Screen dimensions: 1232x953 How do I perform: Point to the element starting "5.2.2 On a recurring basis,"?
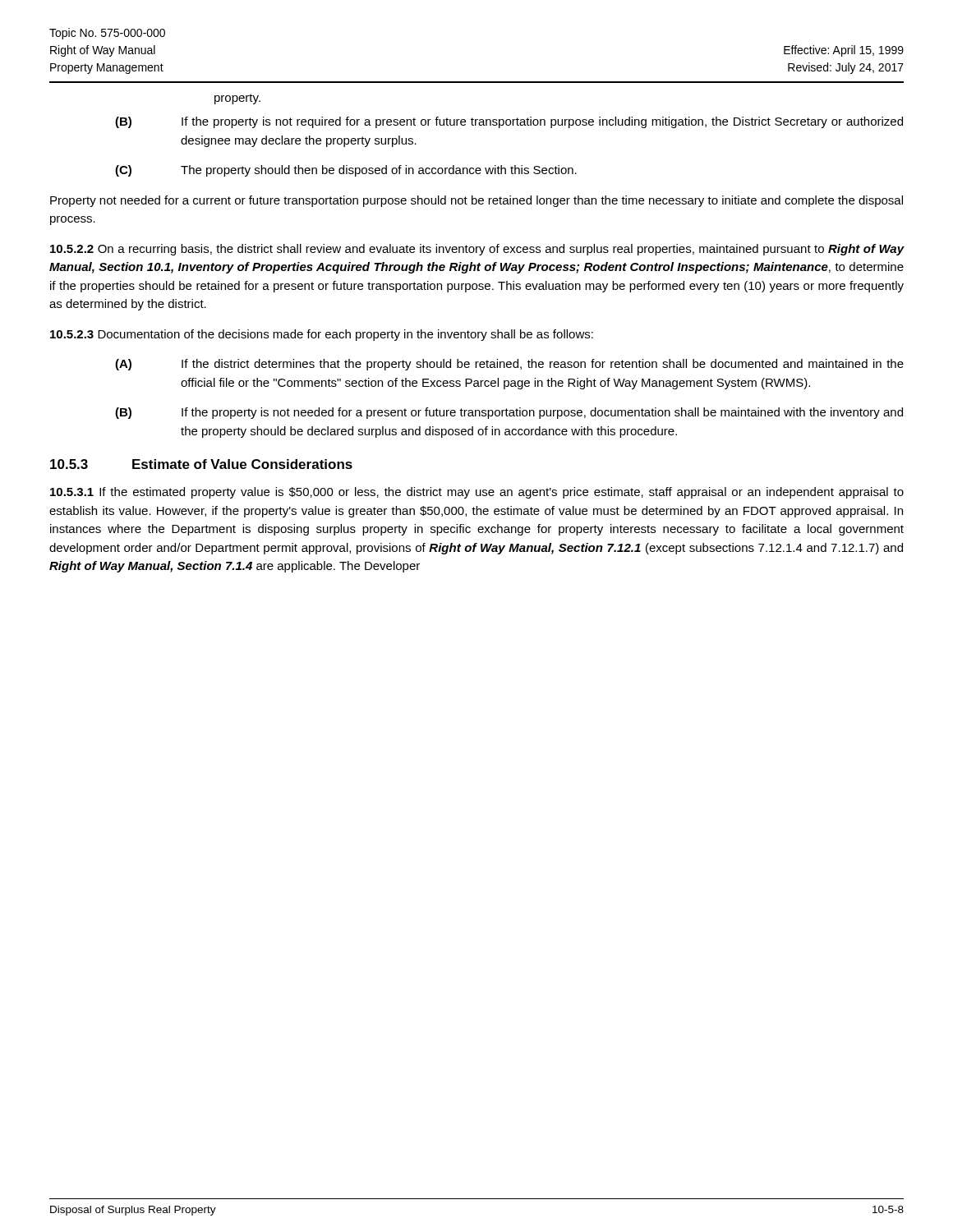[x=476, y=276]
